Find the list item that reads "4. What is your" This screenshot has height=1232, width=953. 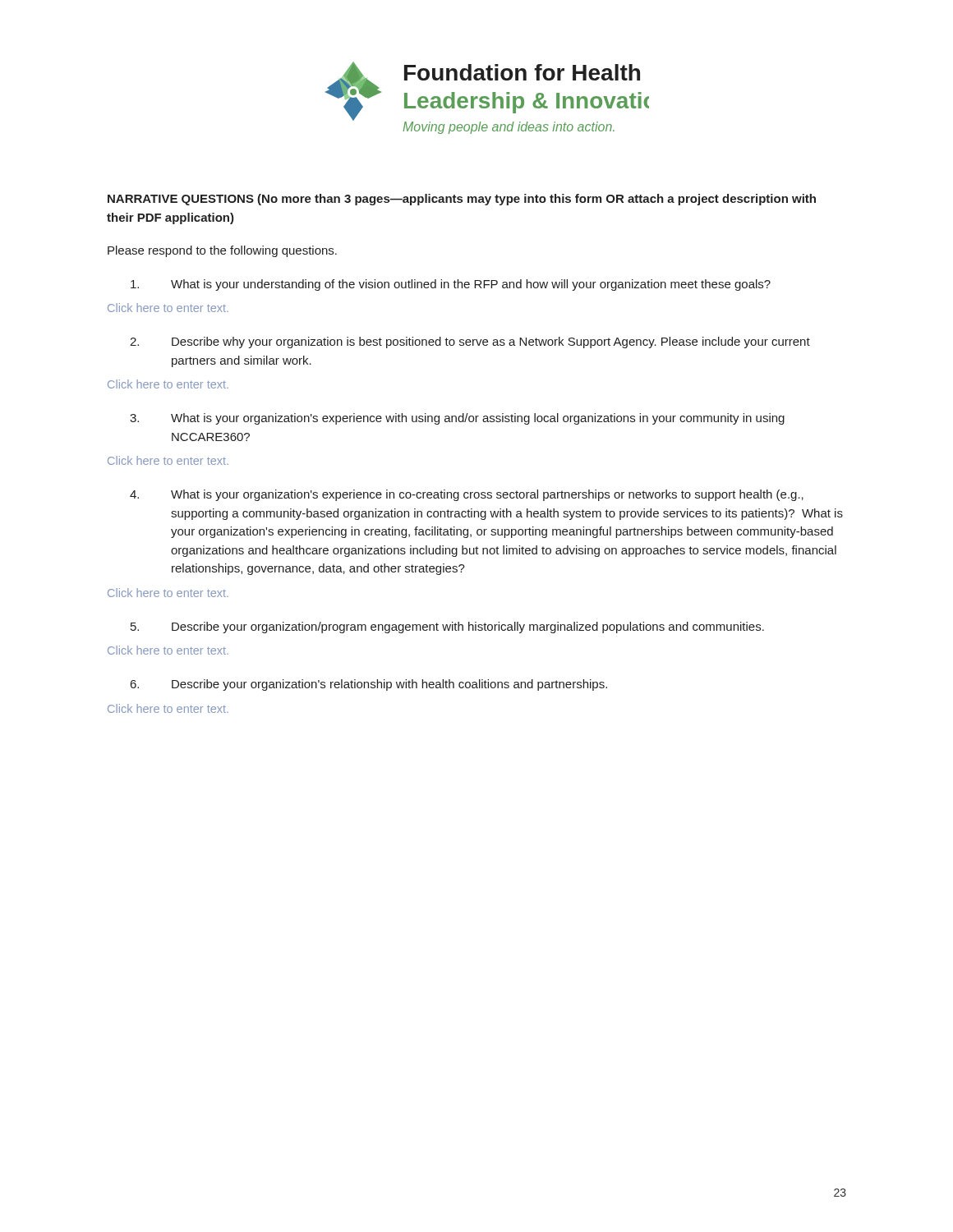coord(476,532)
